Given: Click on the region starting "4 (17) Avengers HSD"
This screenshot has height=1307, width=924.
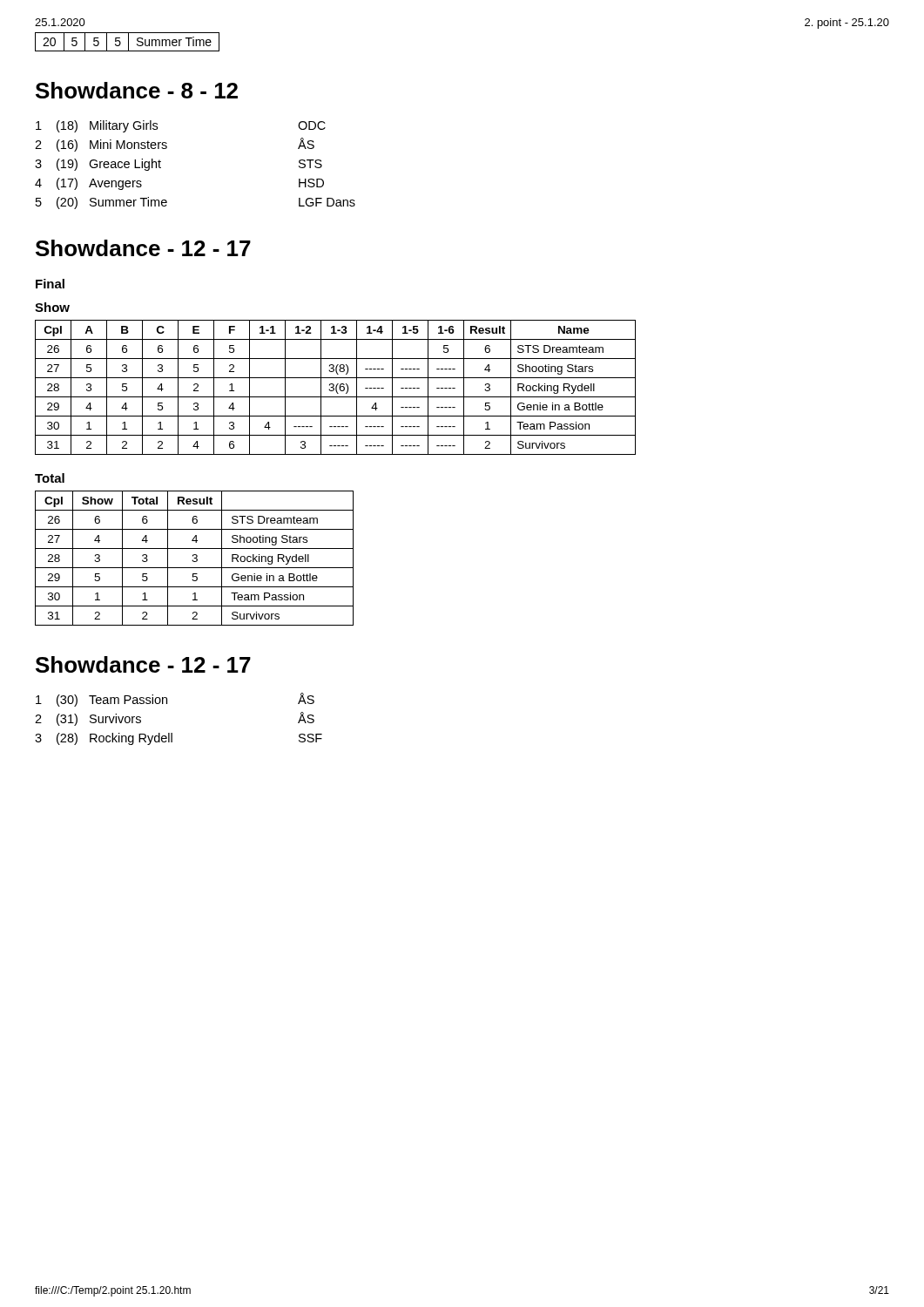Looking at the screenshot, I should tap(99, 183).
